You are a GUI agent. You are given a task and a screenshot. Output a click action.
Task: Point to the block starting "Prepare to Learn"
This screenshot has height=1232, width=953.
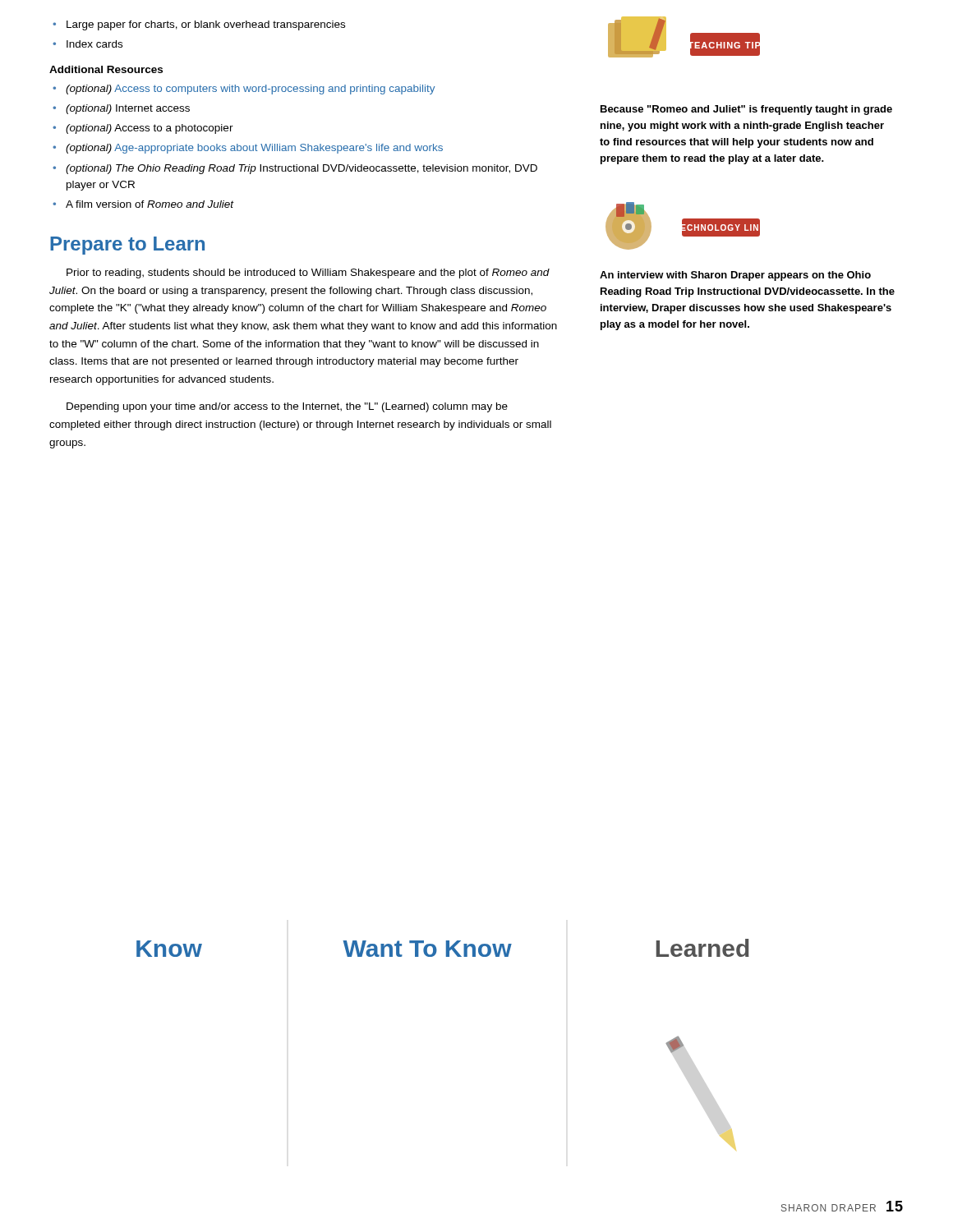pos(128,244)
